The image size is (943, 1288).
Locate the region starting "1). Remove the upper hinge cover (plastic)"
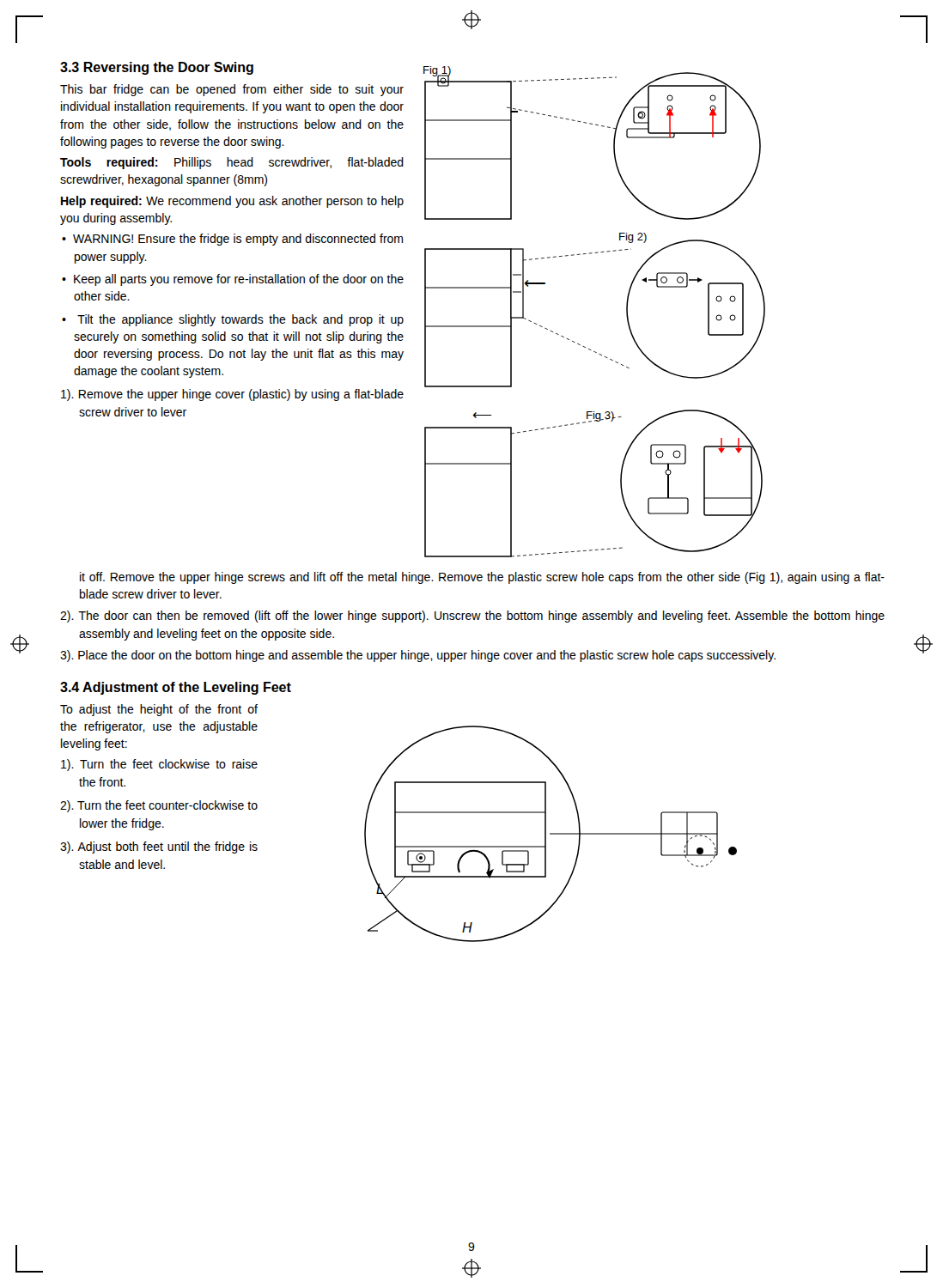232,403
